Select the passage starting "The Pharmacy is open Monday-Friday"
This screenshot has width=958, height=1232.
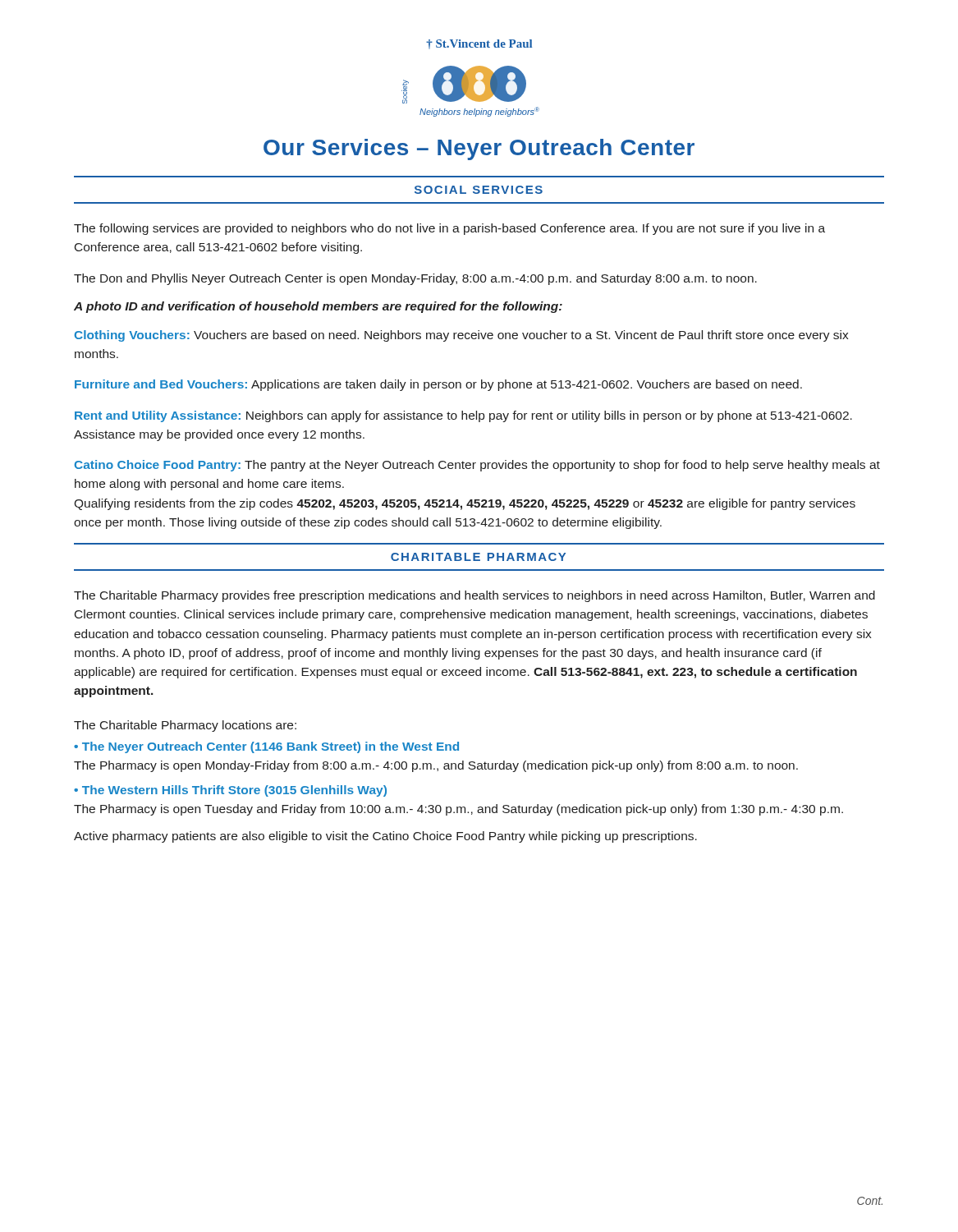point(436,765)
